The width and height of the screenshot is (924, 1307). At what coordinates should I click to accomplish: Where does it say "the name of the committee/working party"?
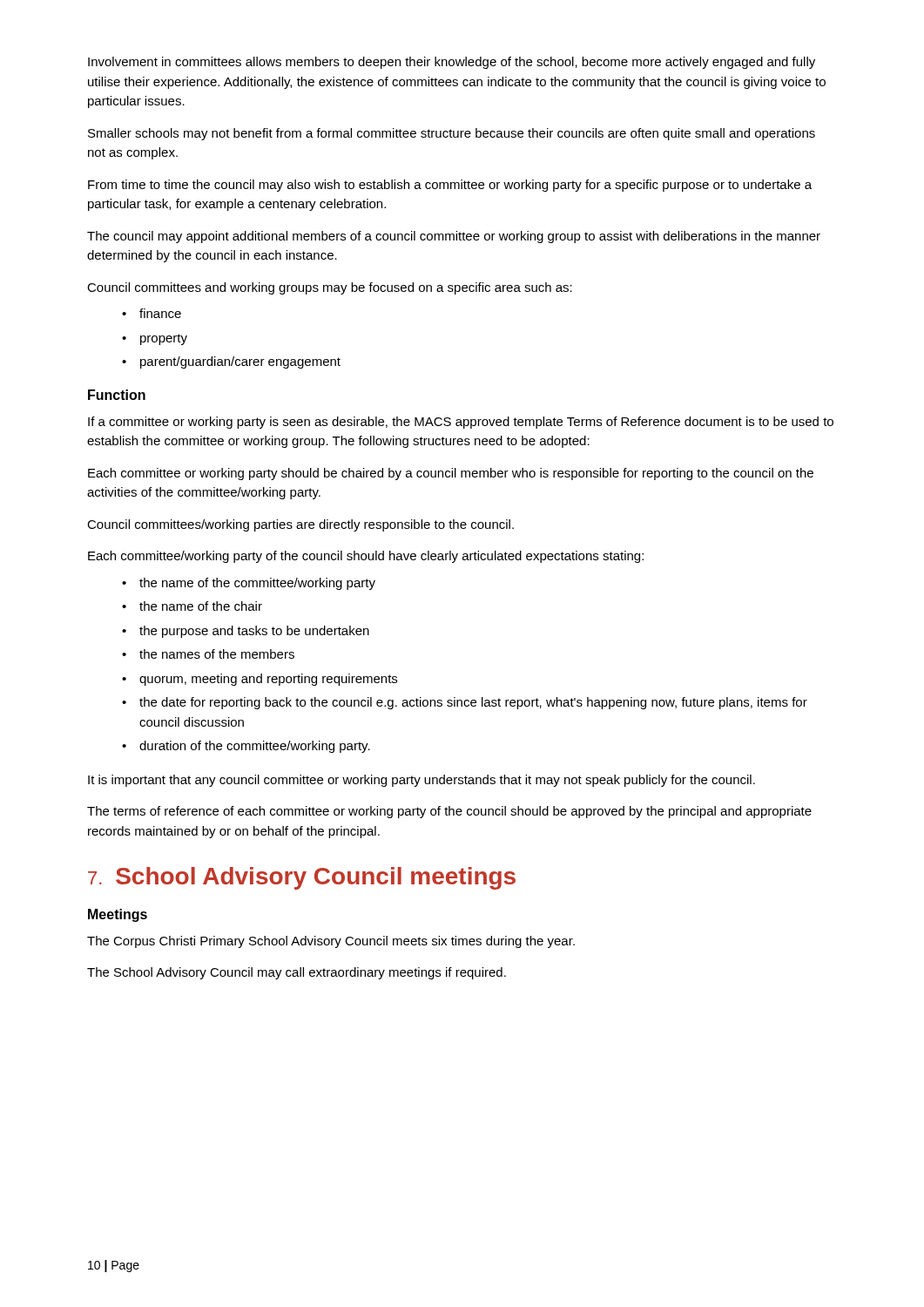pyautogui.click(x=257, y=582)
